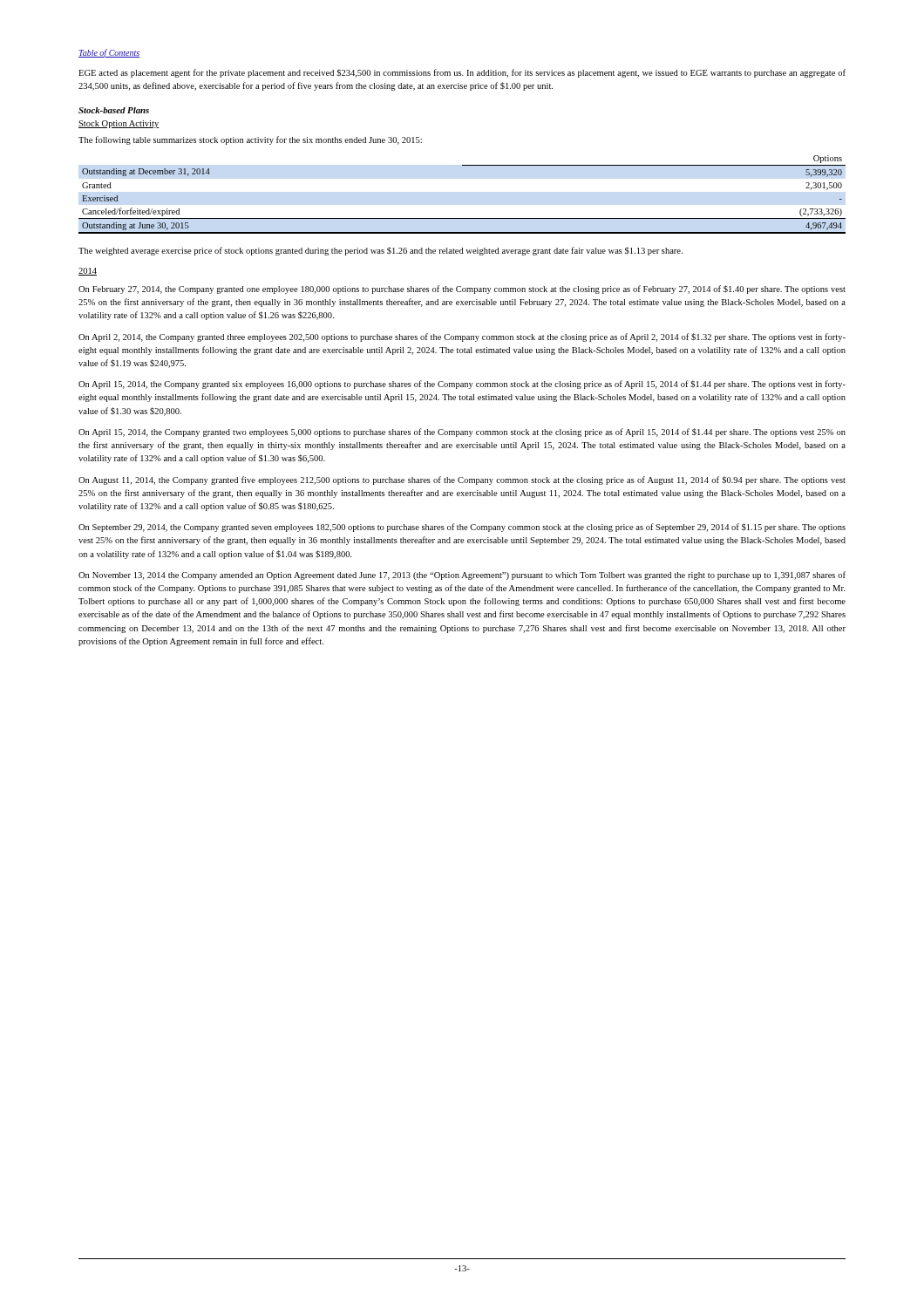Locate the block of text that opens with "On February 27, 2014, the Company granted"
The image size is (924, 1308).
[462, 302]
